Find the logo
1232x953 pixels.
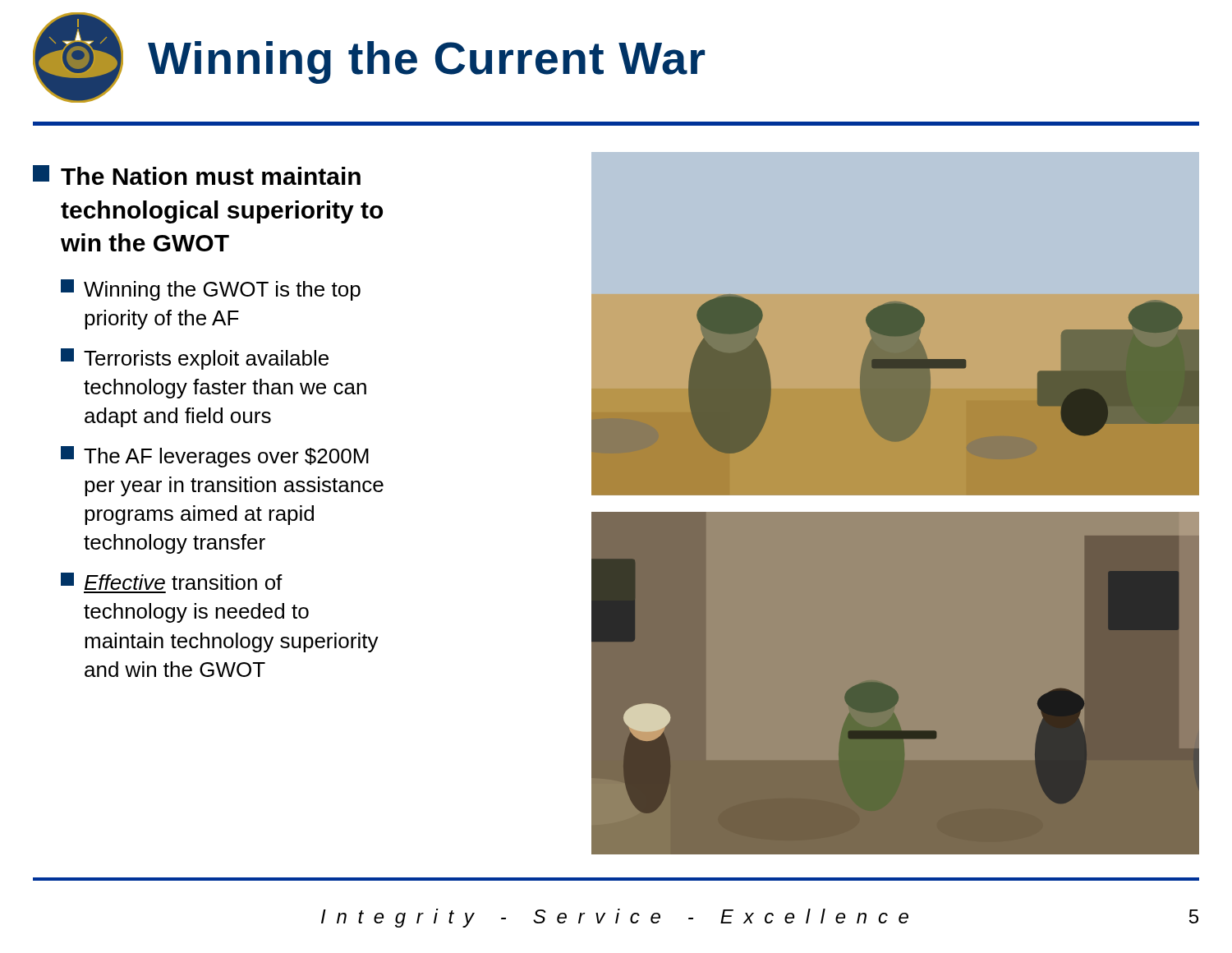coord(78,58)
